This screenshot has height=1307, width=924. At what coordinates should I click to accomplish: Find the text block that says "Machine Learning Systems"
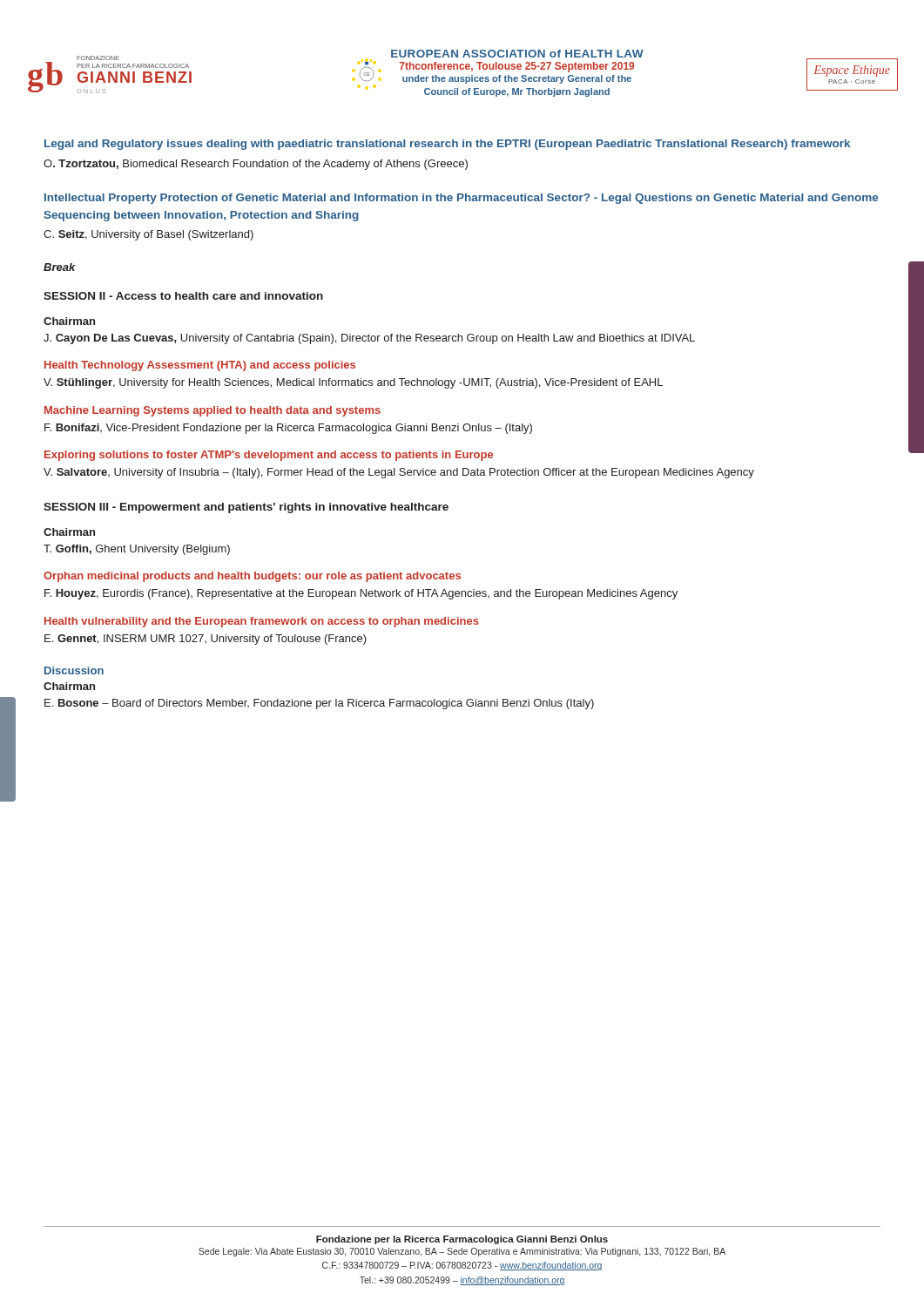pyautogui.click(x=462, y=420)
